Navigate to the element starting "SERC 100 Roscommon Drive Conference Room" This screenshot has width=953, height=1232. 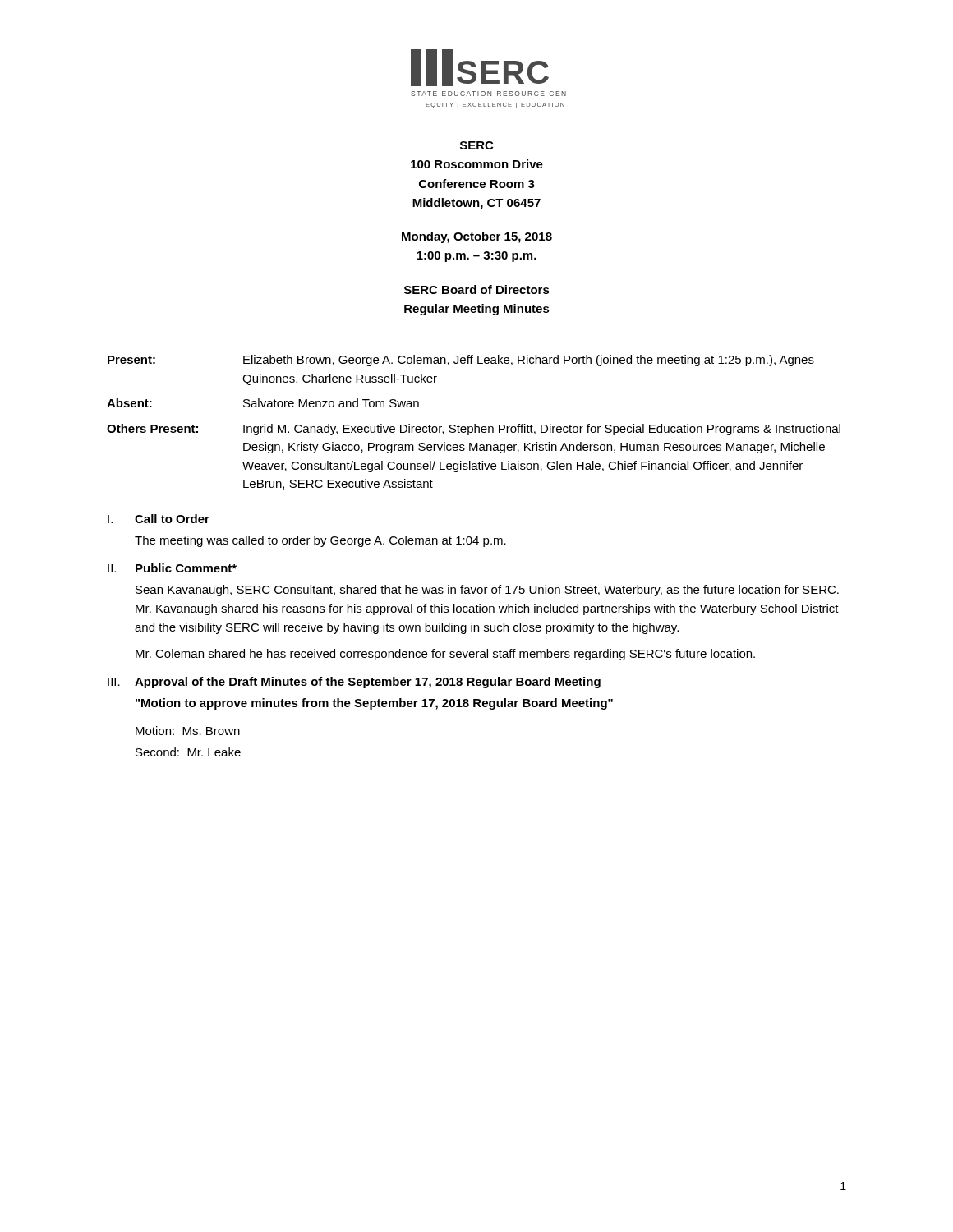point(476,174)
